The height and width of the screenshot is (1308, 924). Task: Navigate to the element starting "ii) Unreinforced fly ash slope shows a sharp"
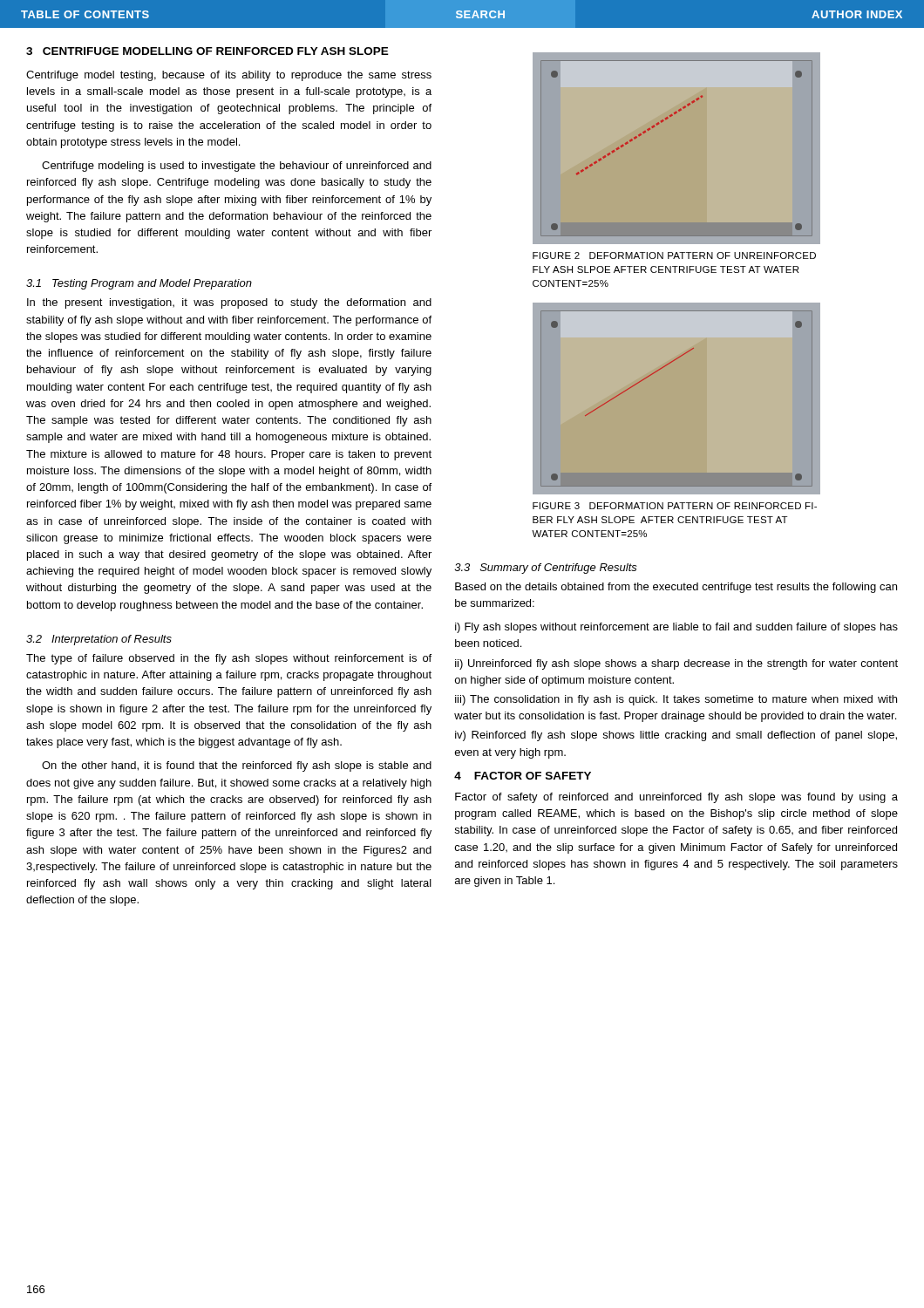(x=676, y=671)
